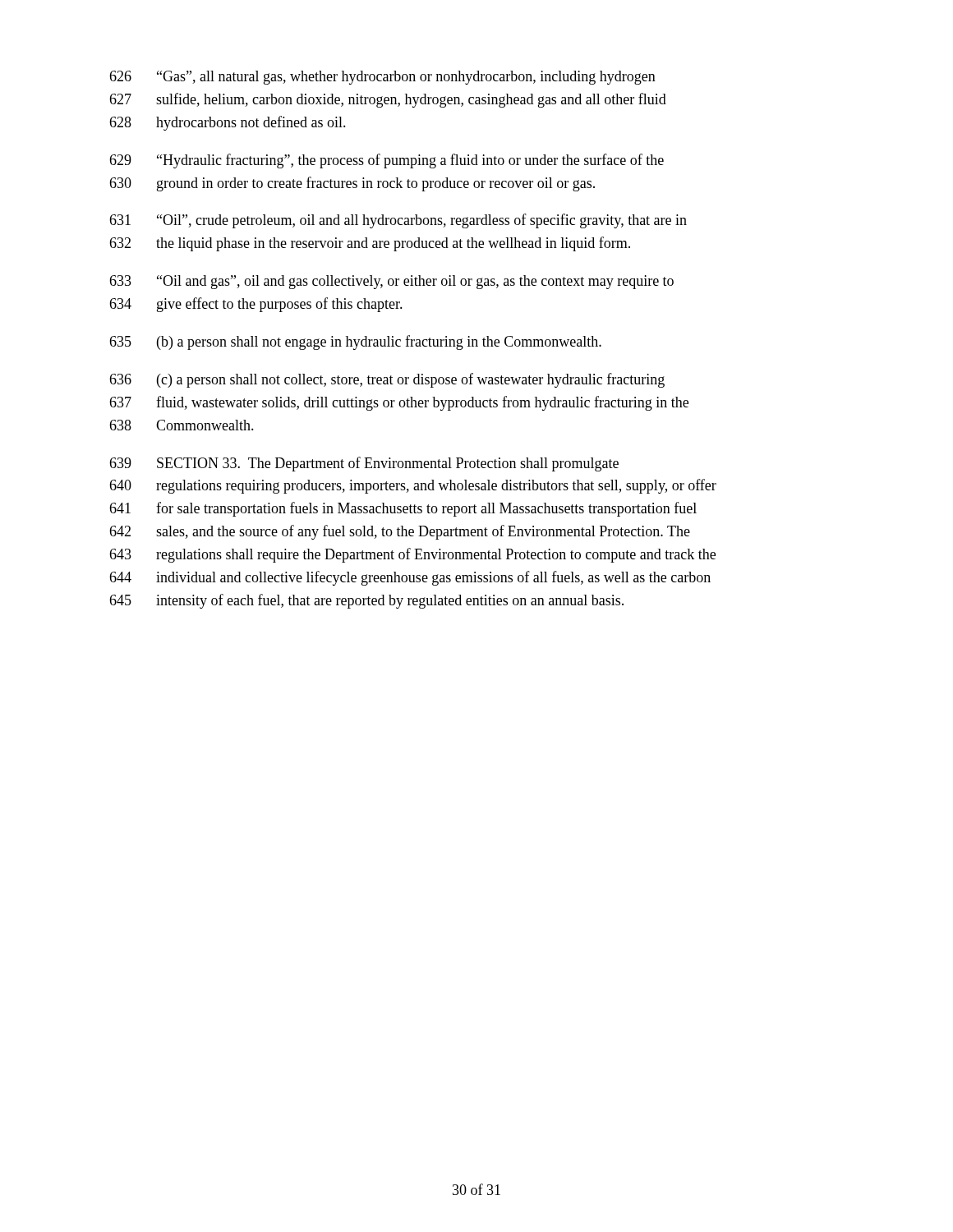The width and height of the screenshot is (953, 1232).
Task: Locate the block of text that opens with "631 “Oil”, crude petroleum, oil and"
Action: click(476, 221)
